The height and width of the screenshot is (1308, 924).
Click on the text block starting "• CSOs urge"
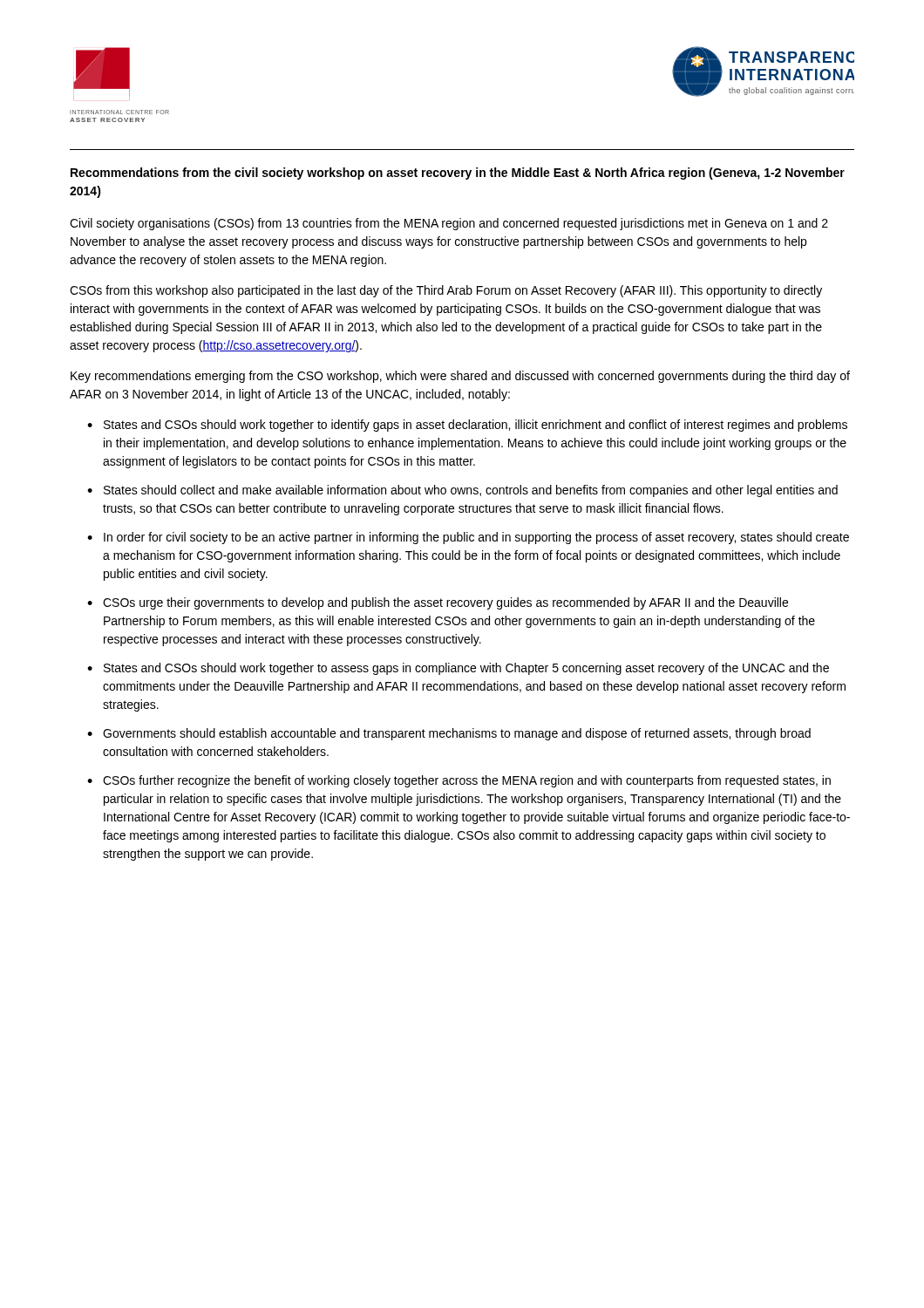pos(471,622)
